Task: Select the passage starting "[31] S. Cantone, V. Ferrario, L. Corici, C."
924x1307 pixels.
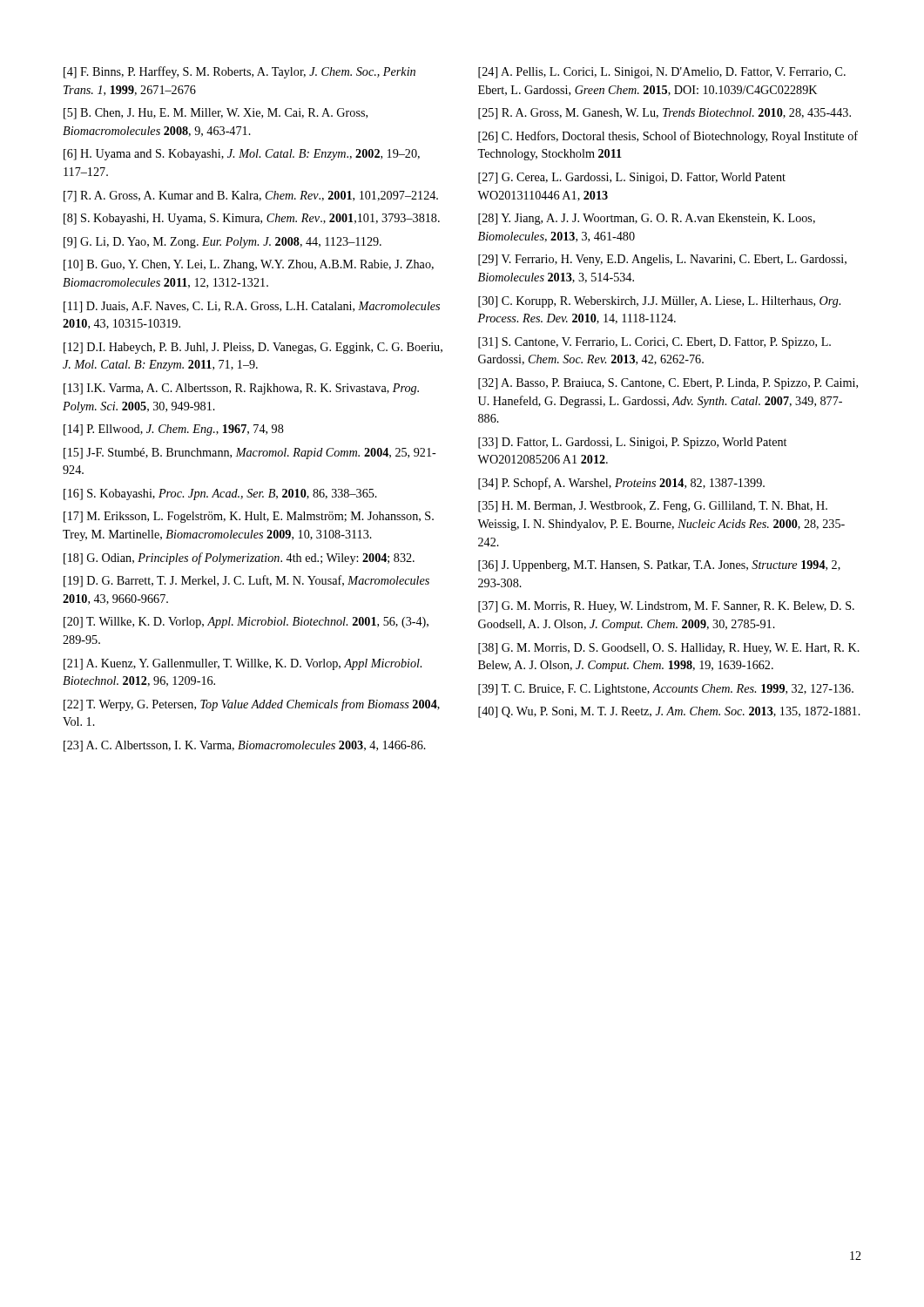Action: 655,350
